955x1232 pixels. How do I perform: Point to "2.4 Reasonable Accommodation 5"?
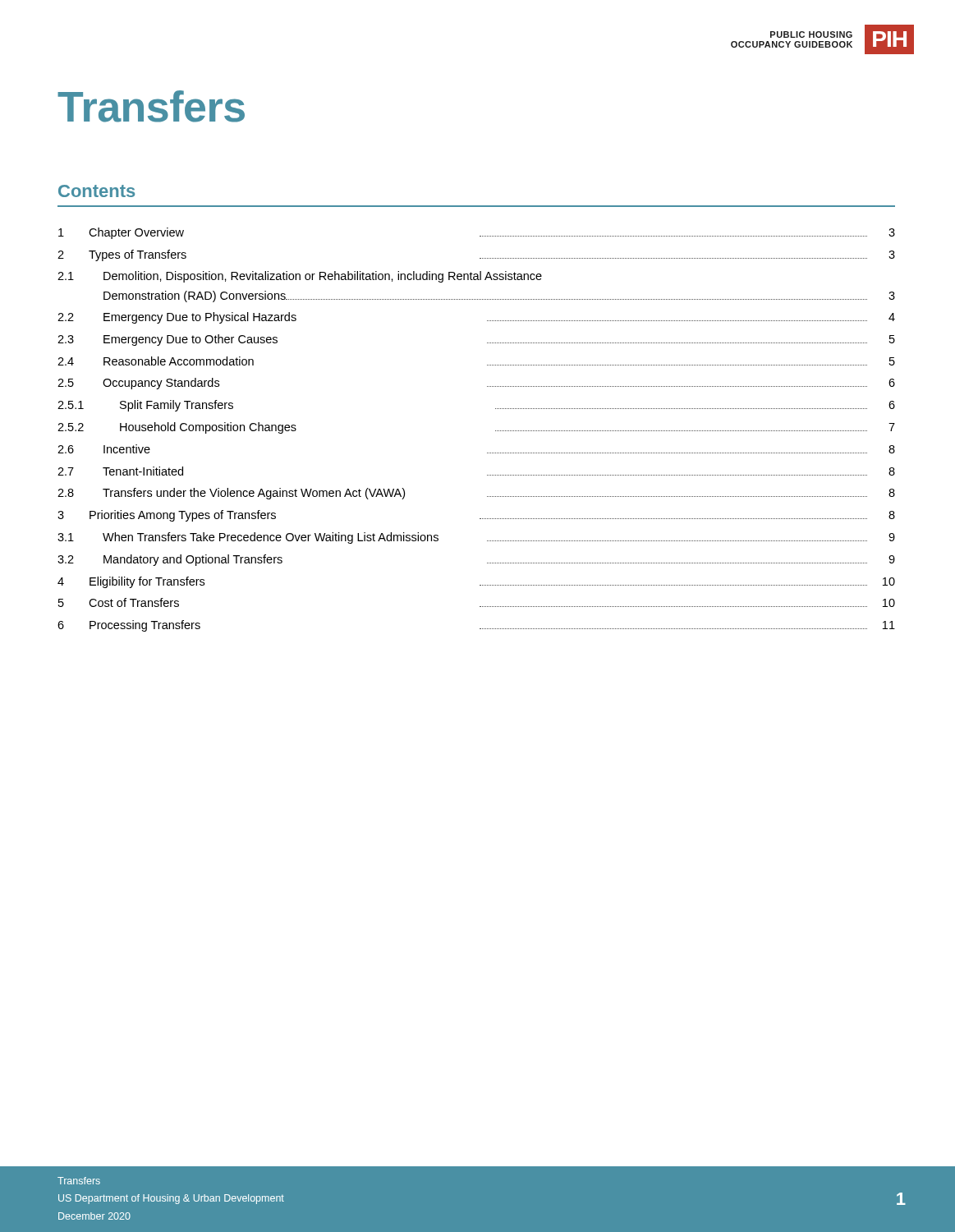476,361
